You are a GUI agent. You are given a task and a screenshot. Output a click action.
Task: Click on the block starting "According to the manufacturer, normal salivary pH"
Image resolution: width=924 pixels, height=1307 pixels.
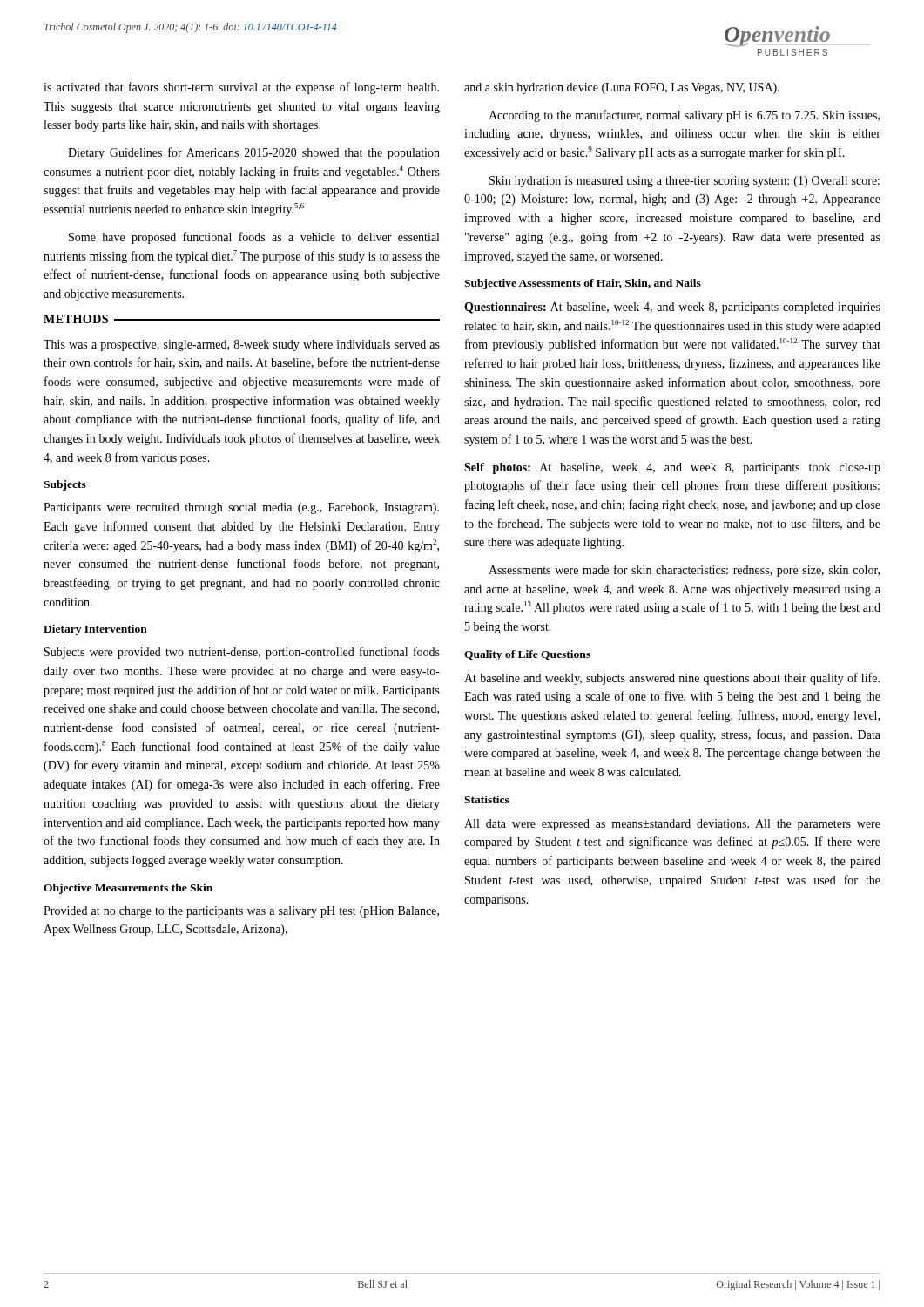point(672,134)
